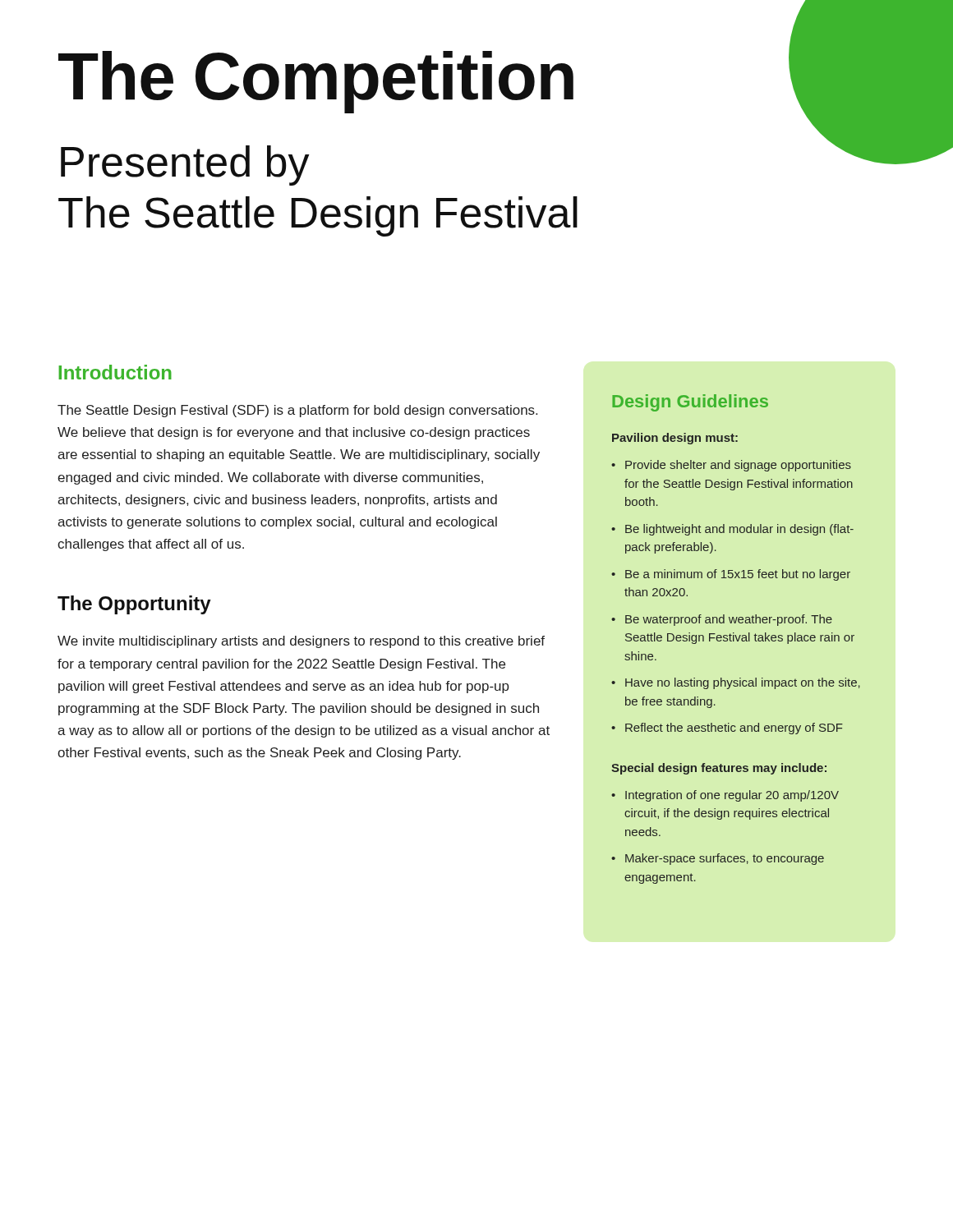The image size is (953, 1232).
Task: Click on the list item that reads "Provide shelter and signage opportunities for the"
Action: 731,466
